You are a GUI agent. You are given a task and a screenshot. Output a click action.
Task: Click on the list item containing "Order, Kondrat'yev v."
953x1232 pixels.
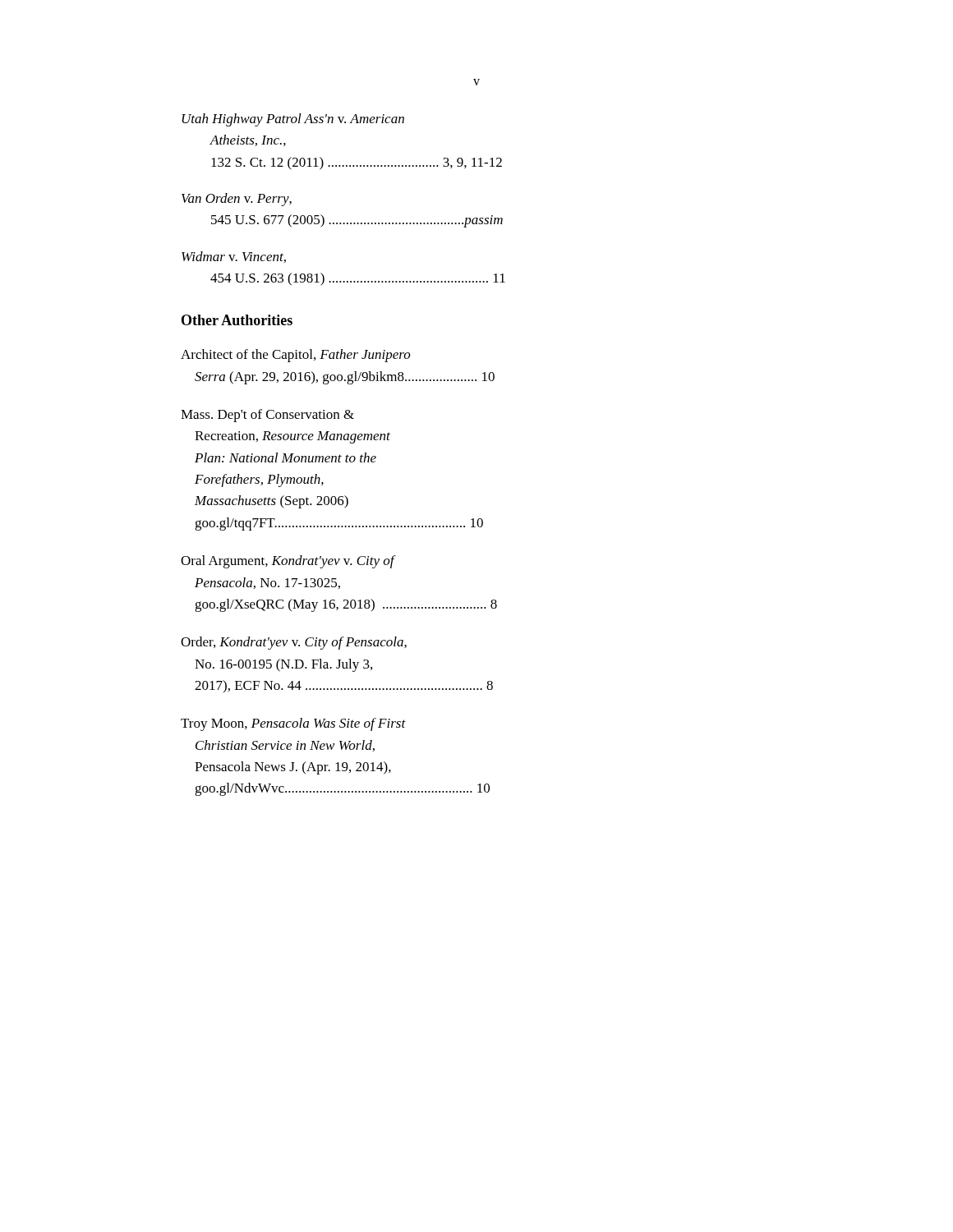click(x=337, y=664)
